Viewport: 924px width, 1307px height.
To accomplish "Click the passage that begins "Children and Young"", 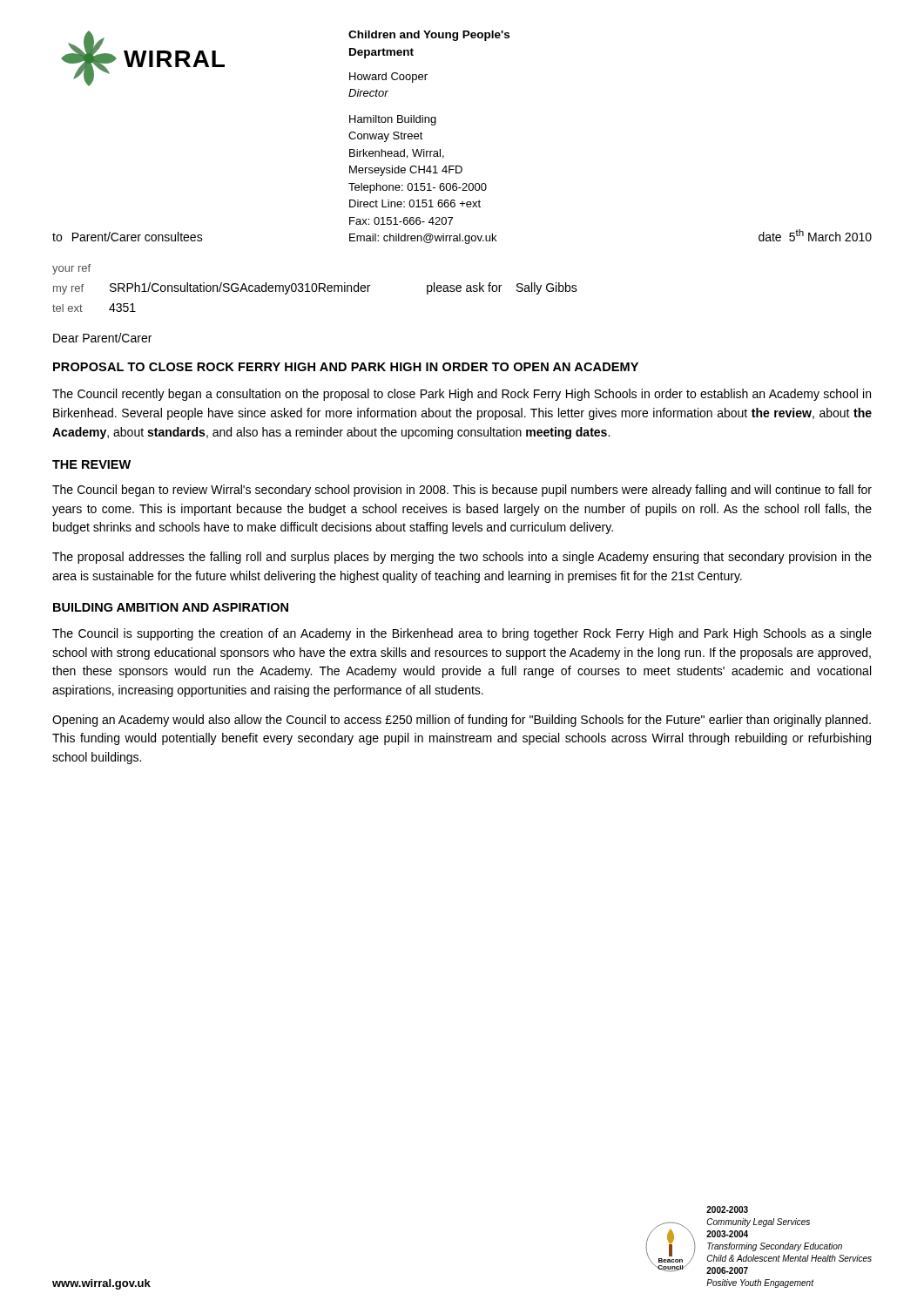I will pos(429,36).
